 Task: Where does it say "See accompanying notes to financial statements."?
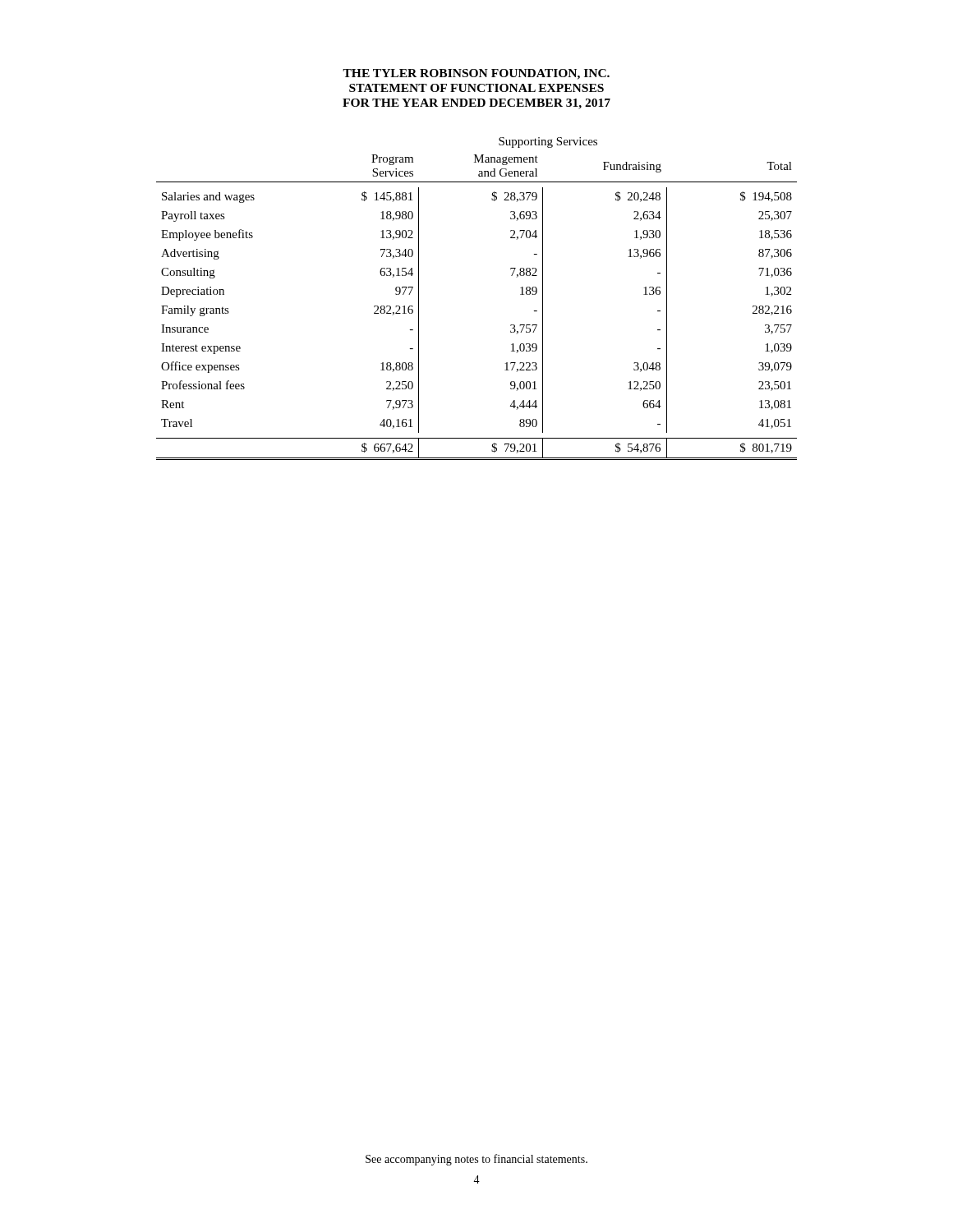click(x=476, y=1159)
